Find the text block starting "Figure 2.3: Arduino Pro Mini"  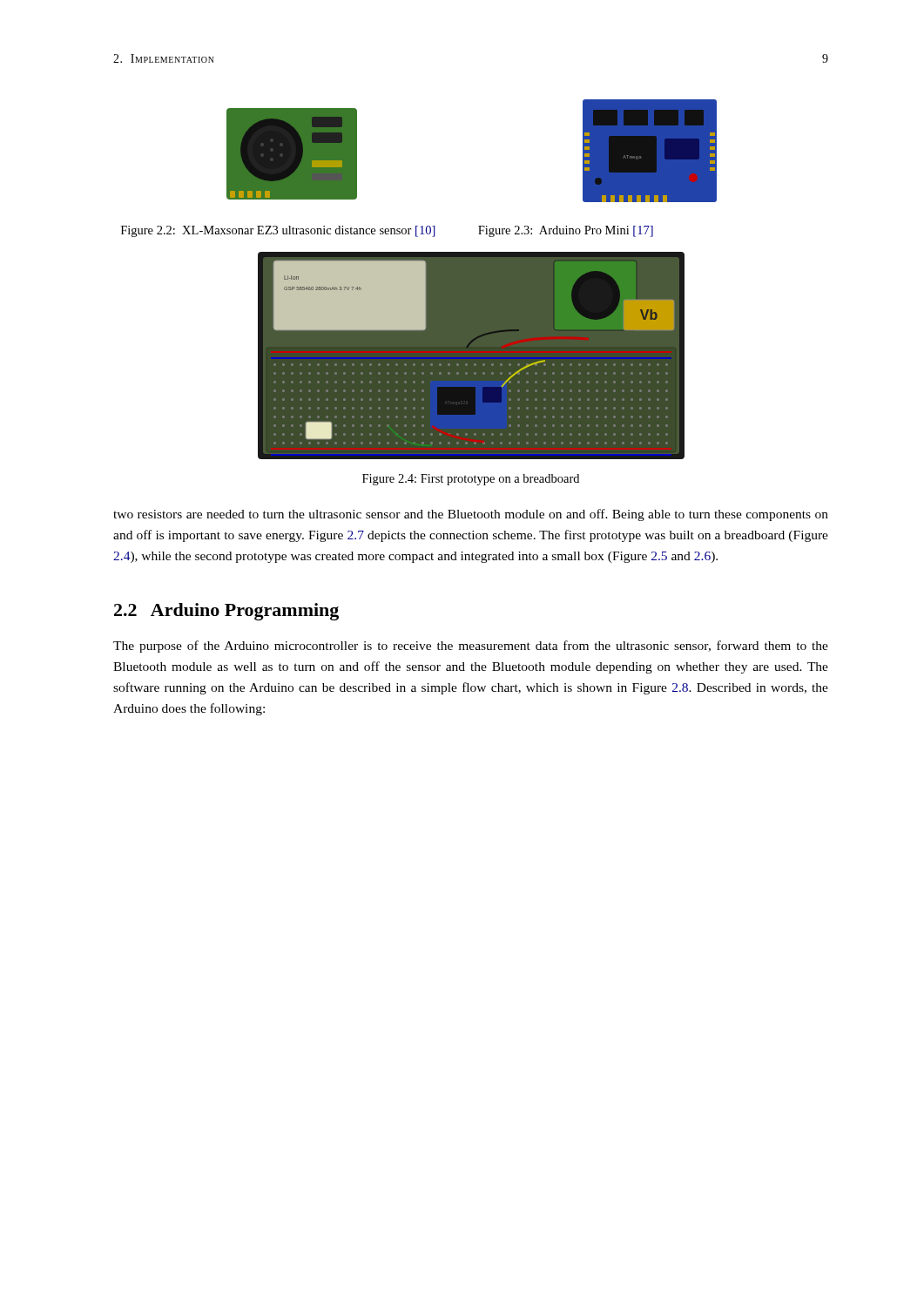(x=566, y=230)
